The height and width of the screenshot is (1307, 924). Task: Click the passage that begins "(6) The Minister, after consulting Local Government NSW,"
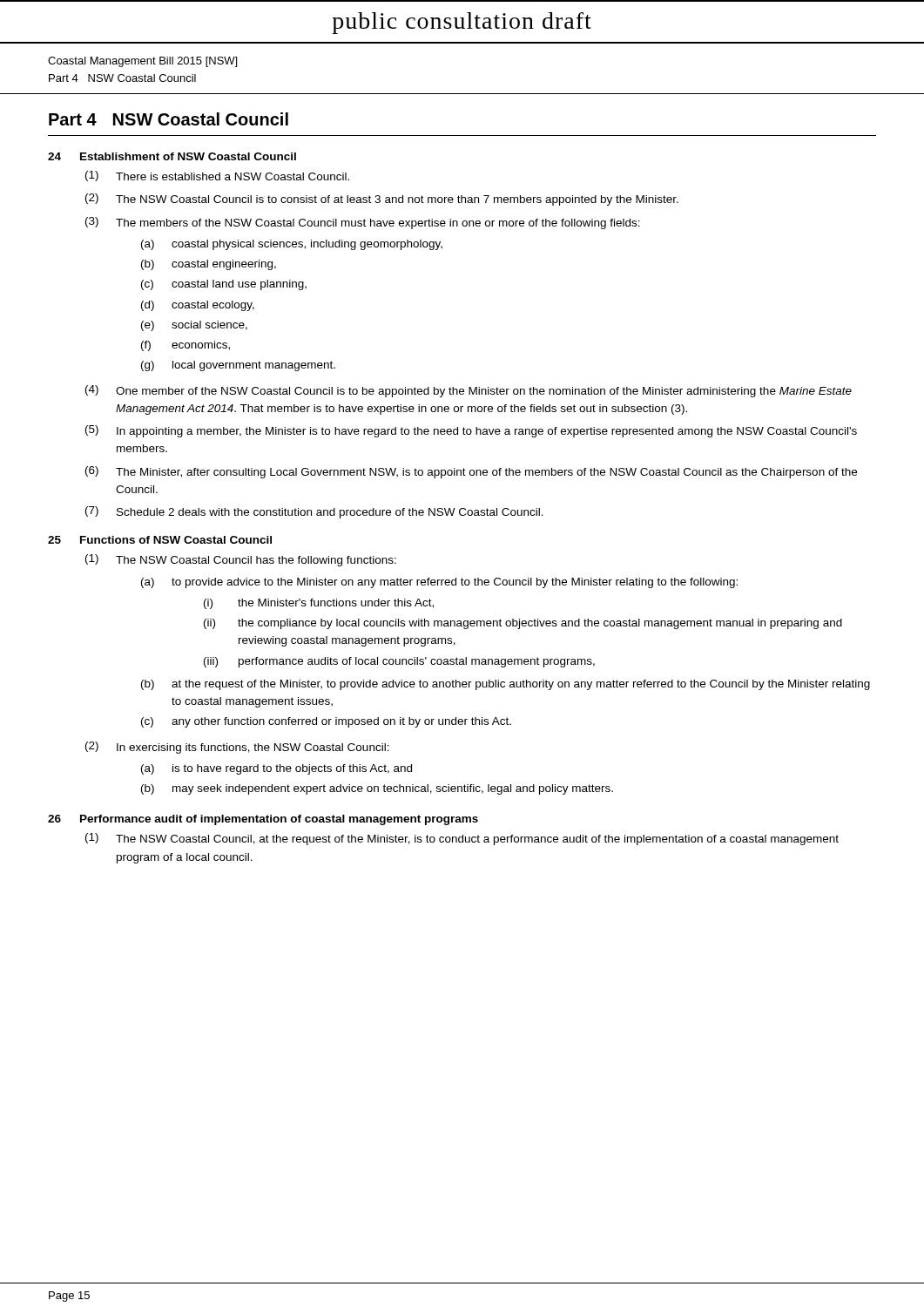tap(480, 481)
